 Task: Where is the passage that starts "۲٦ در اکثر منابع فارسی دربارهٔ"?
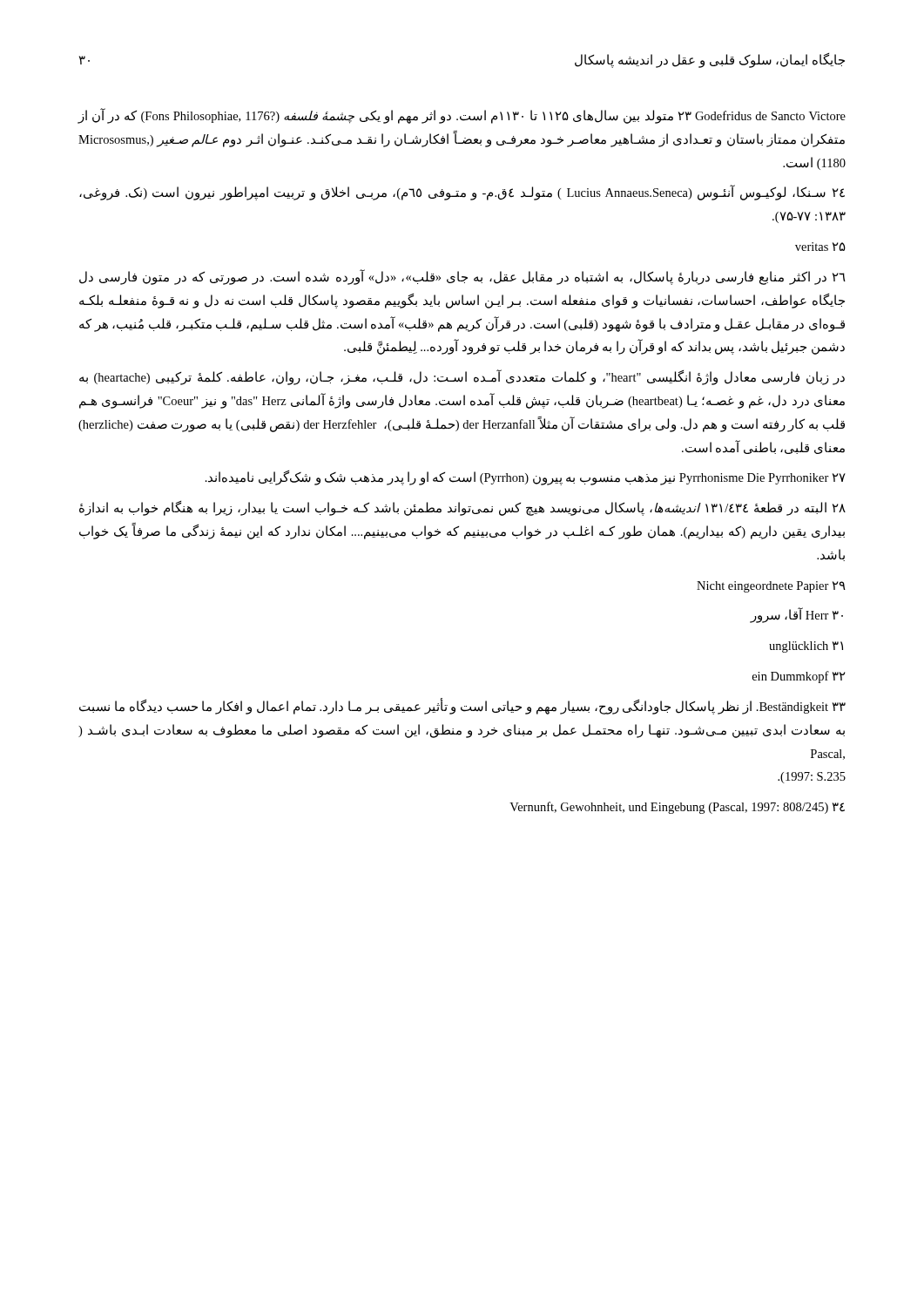pyautogui.click(x=462, y=312)
